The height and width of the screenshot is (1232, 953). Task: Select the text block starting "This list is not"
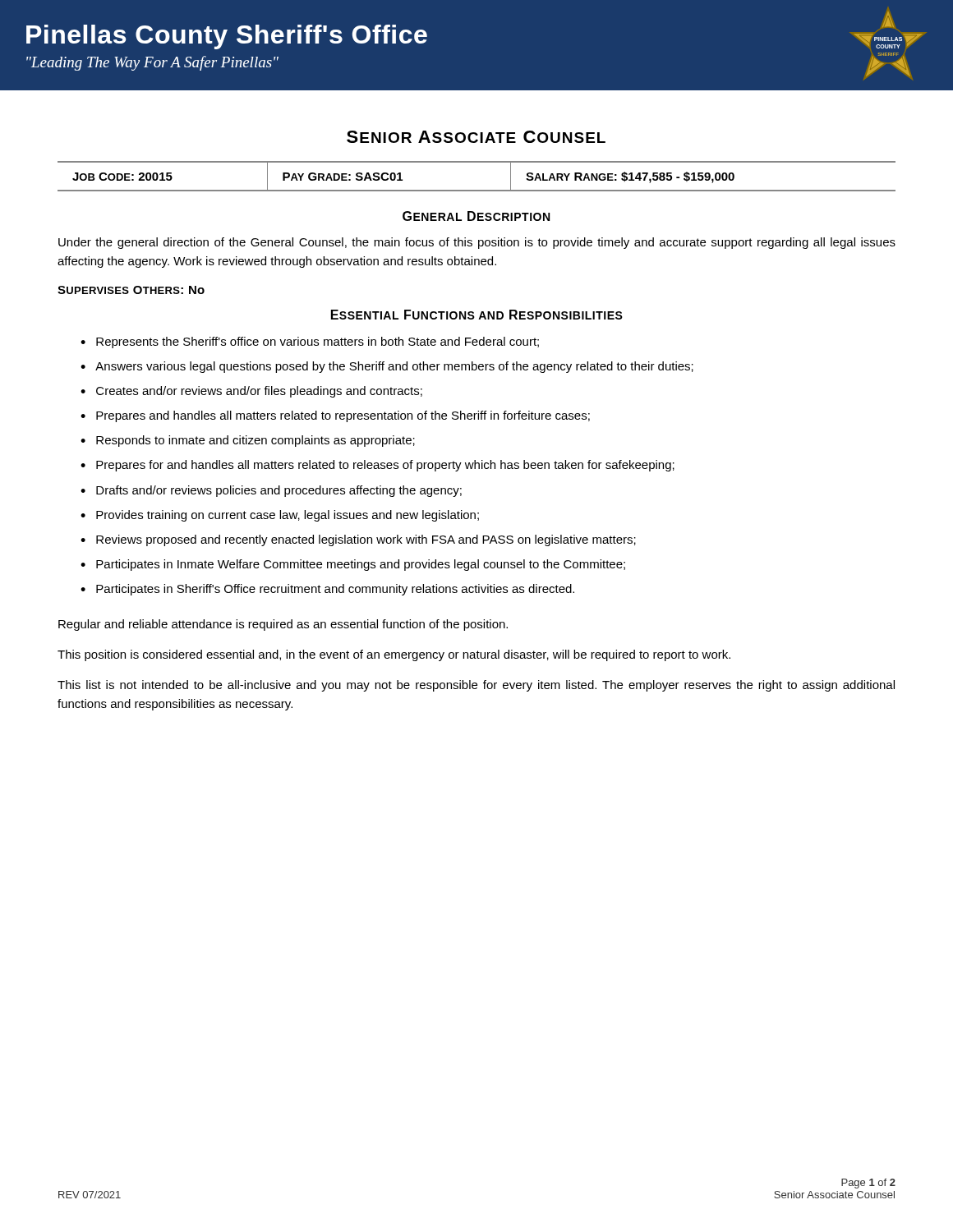[476, 694]
